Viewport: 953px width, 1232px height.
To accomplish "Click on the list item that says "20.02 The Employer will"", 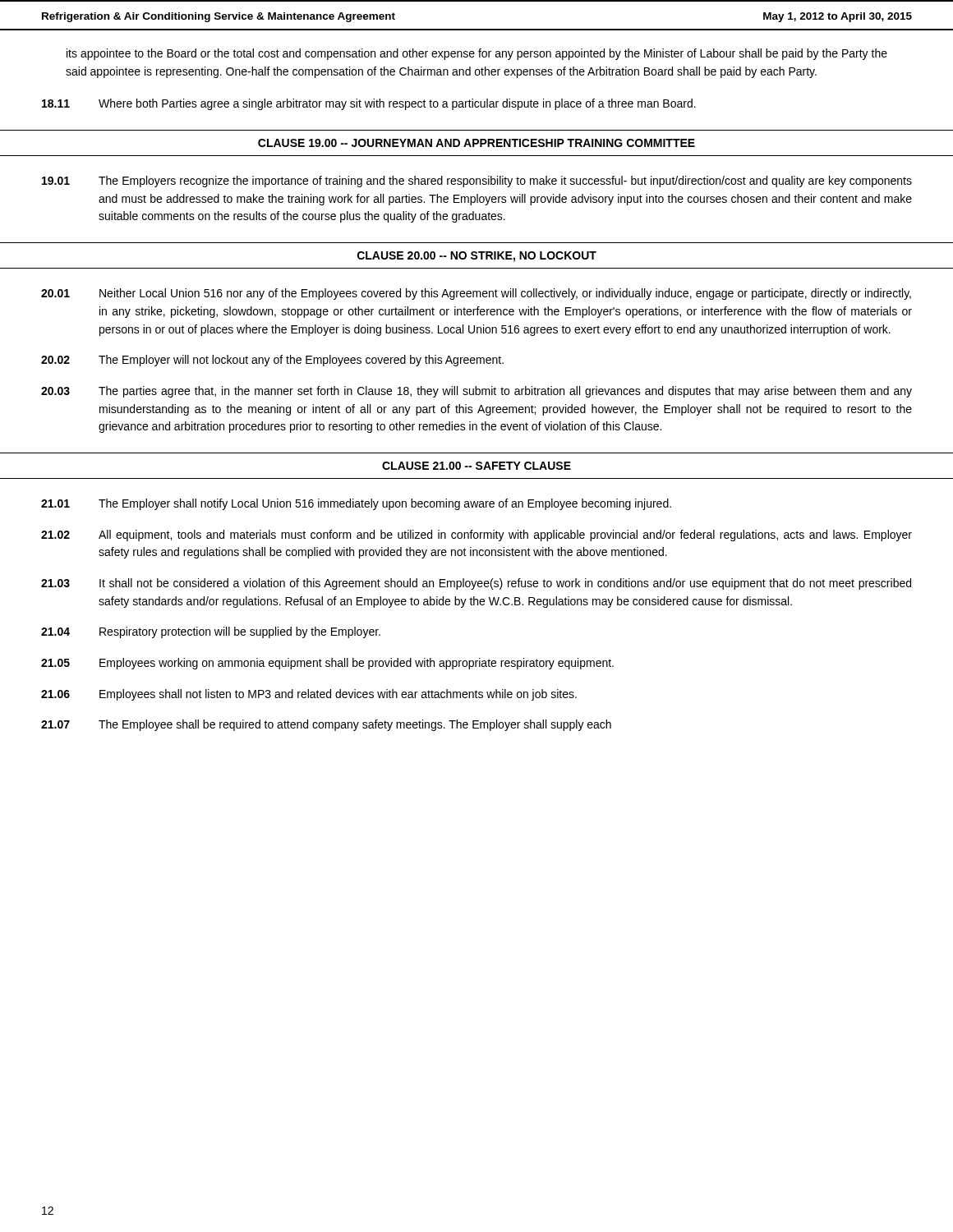I will pos(476,361).
